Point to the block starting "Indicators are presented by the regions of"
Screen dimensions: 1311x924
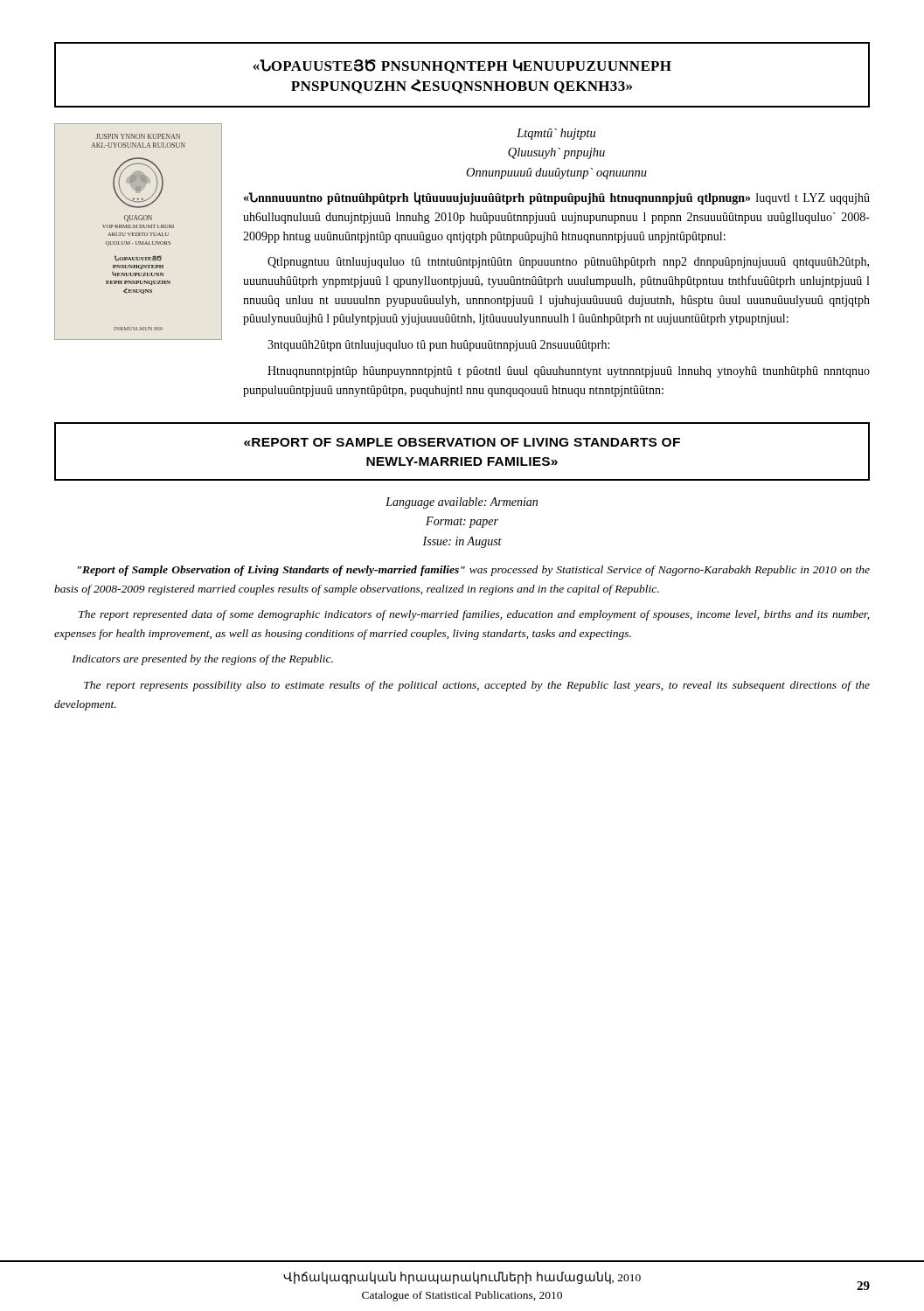194,659
